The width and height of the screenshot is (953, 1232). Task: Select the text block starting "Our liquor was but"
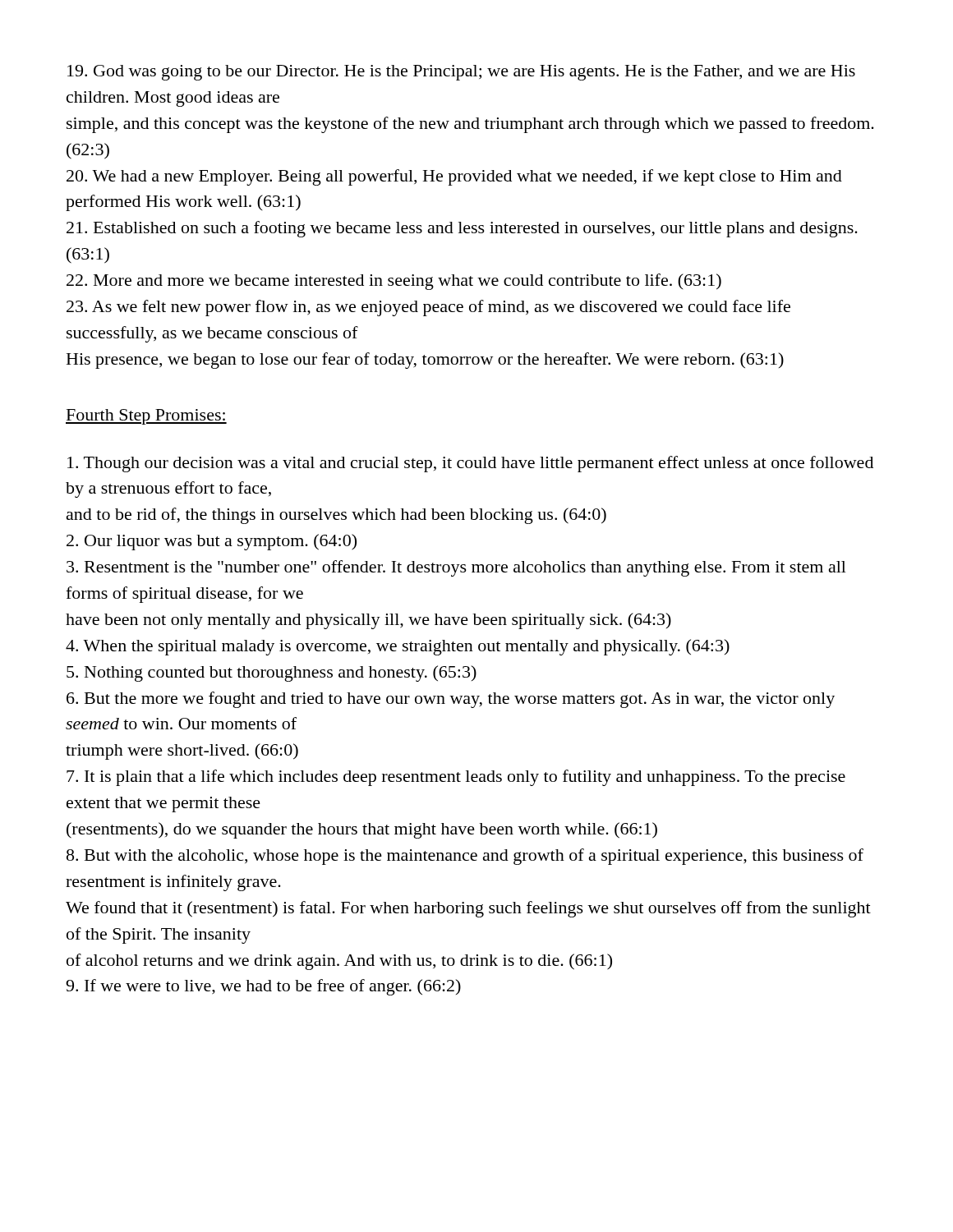212,540
